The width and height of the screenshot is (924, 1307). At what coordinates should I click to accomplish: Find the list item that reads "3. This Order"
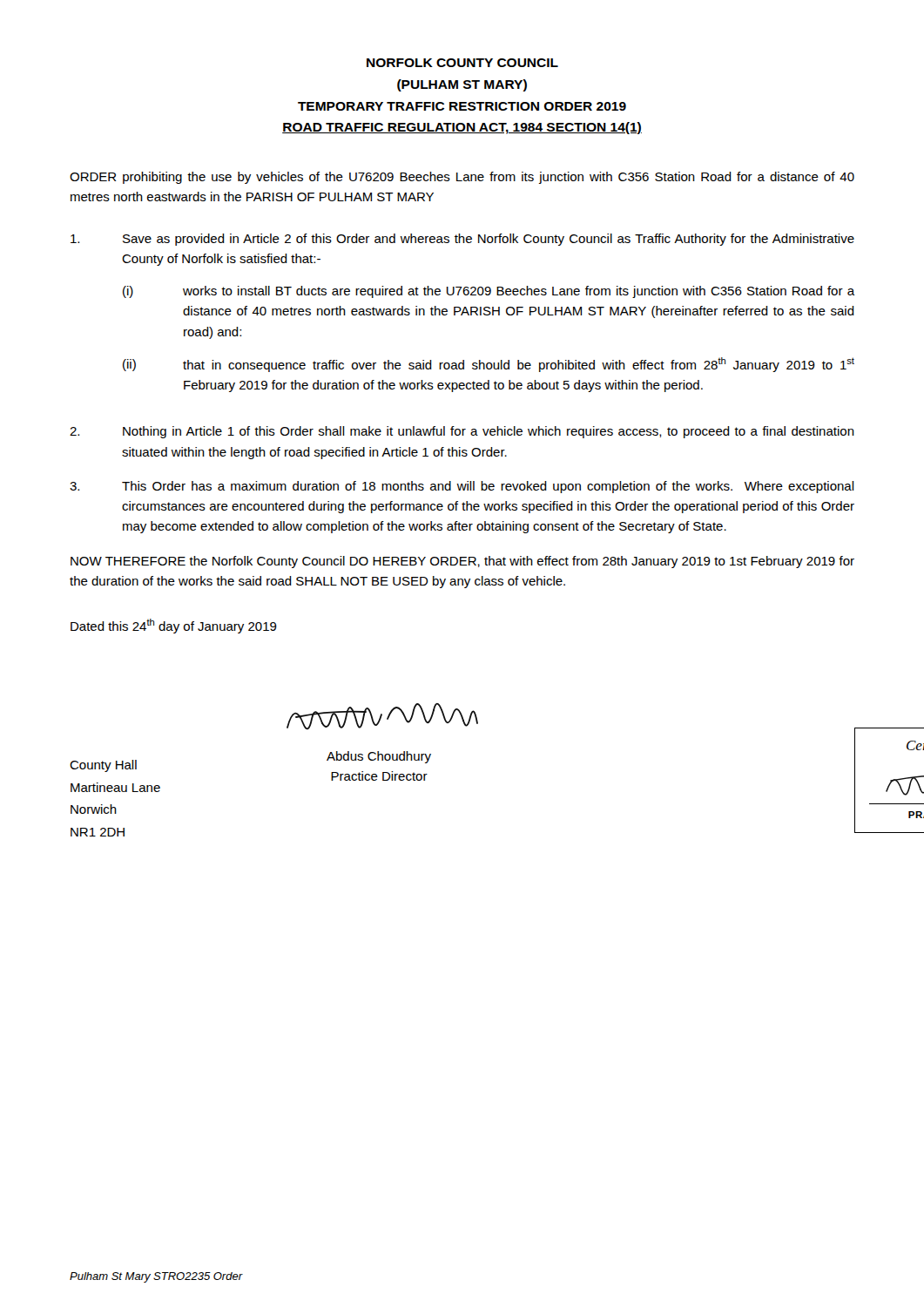tap(462, 506)
